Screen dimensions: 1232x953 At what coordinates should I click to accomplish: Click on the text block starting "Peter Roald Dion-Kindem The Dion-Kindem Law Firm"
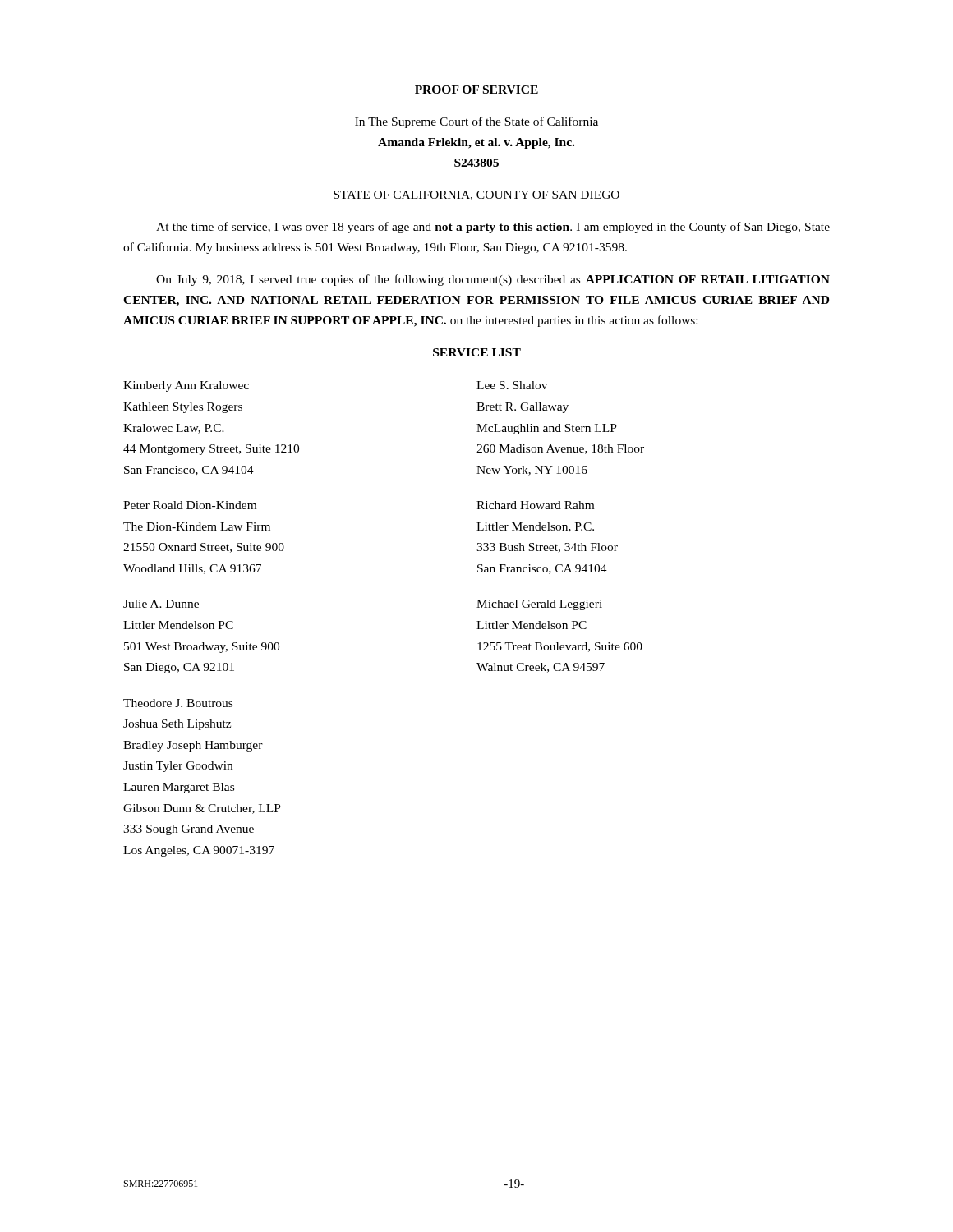204,536
